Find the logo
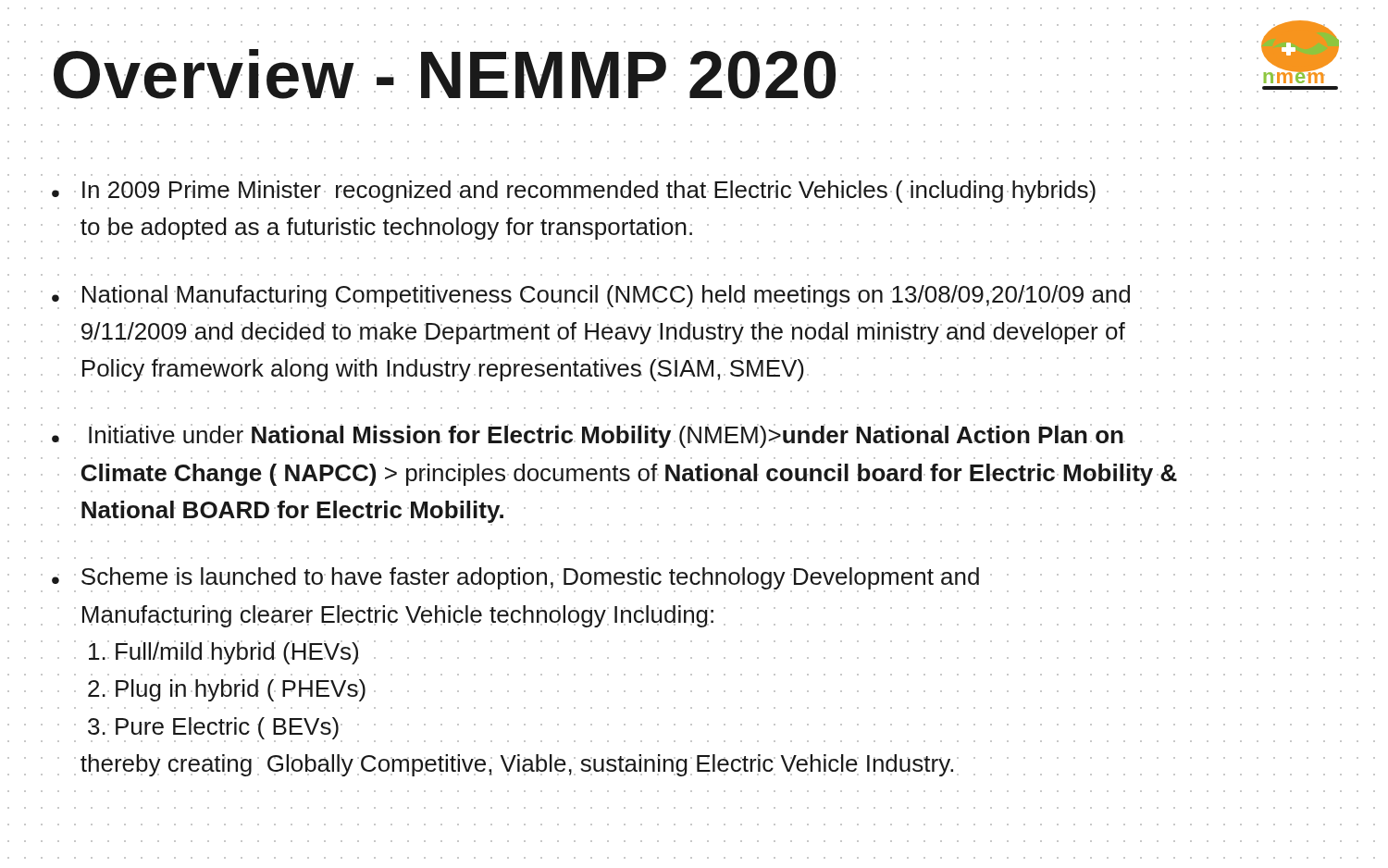This screenshot has height=868, width=1388. pos(1300,58)
